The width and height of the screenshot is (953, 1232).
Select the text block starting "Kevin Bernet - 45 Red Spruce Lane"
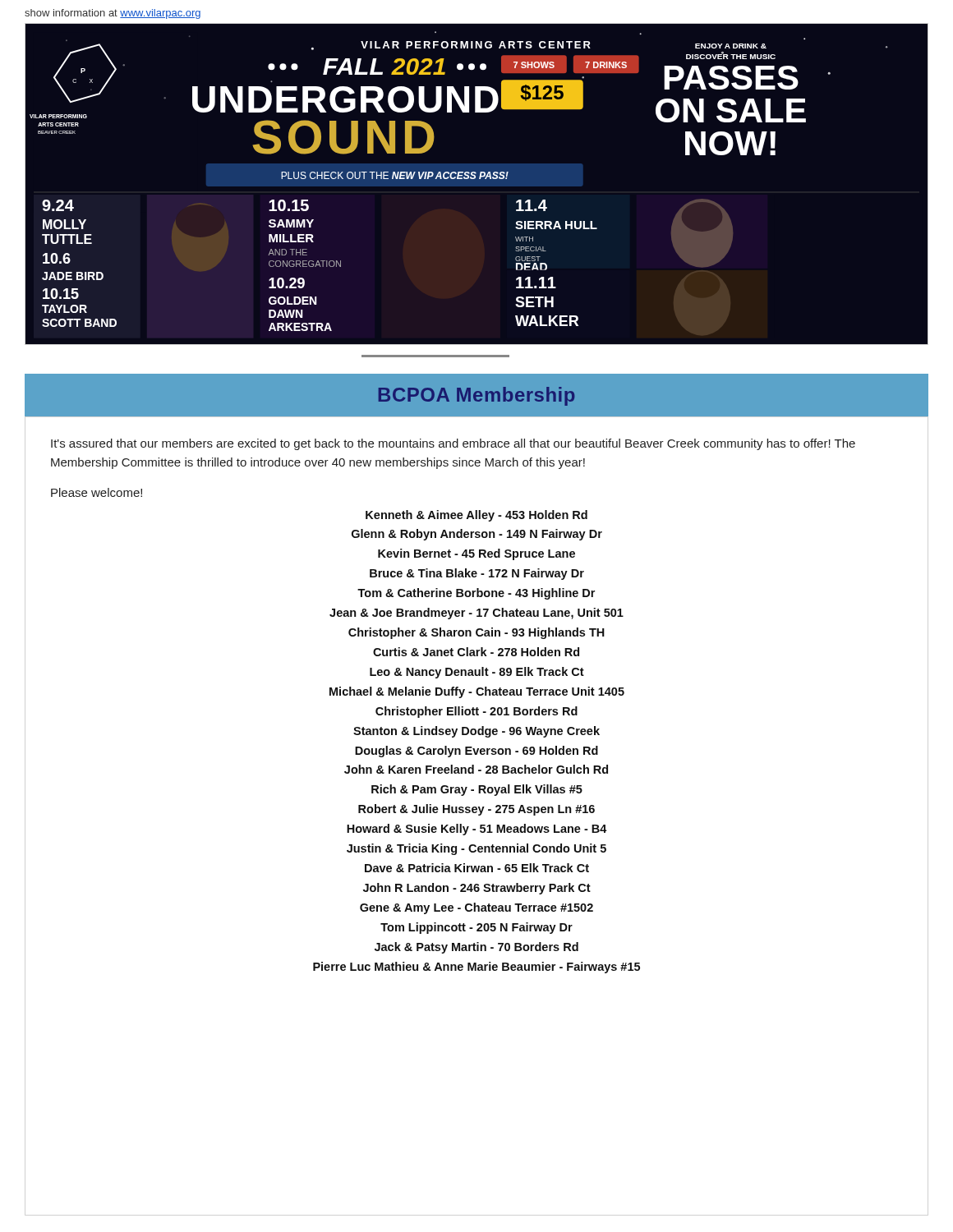coord(476,554)
